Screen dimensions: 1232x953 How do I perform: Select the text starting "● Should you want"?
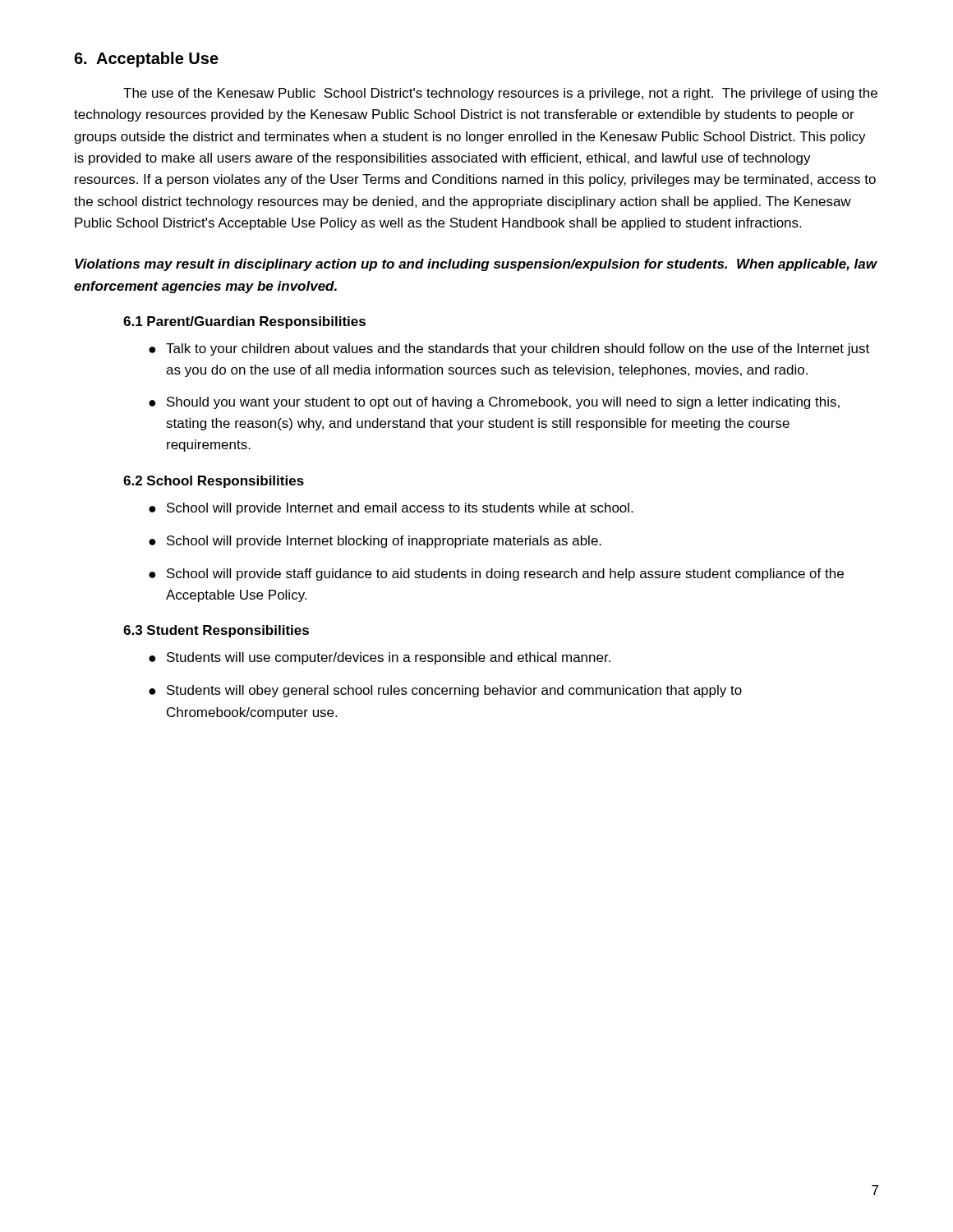pos(513,424)
